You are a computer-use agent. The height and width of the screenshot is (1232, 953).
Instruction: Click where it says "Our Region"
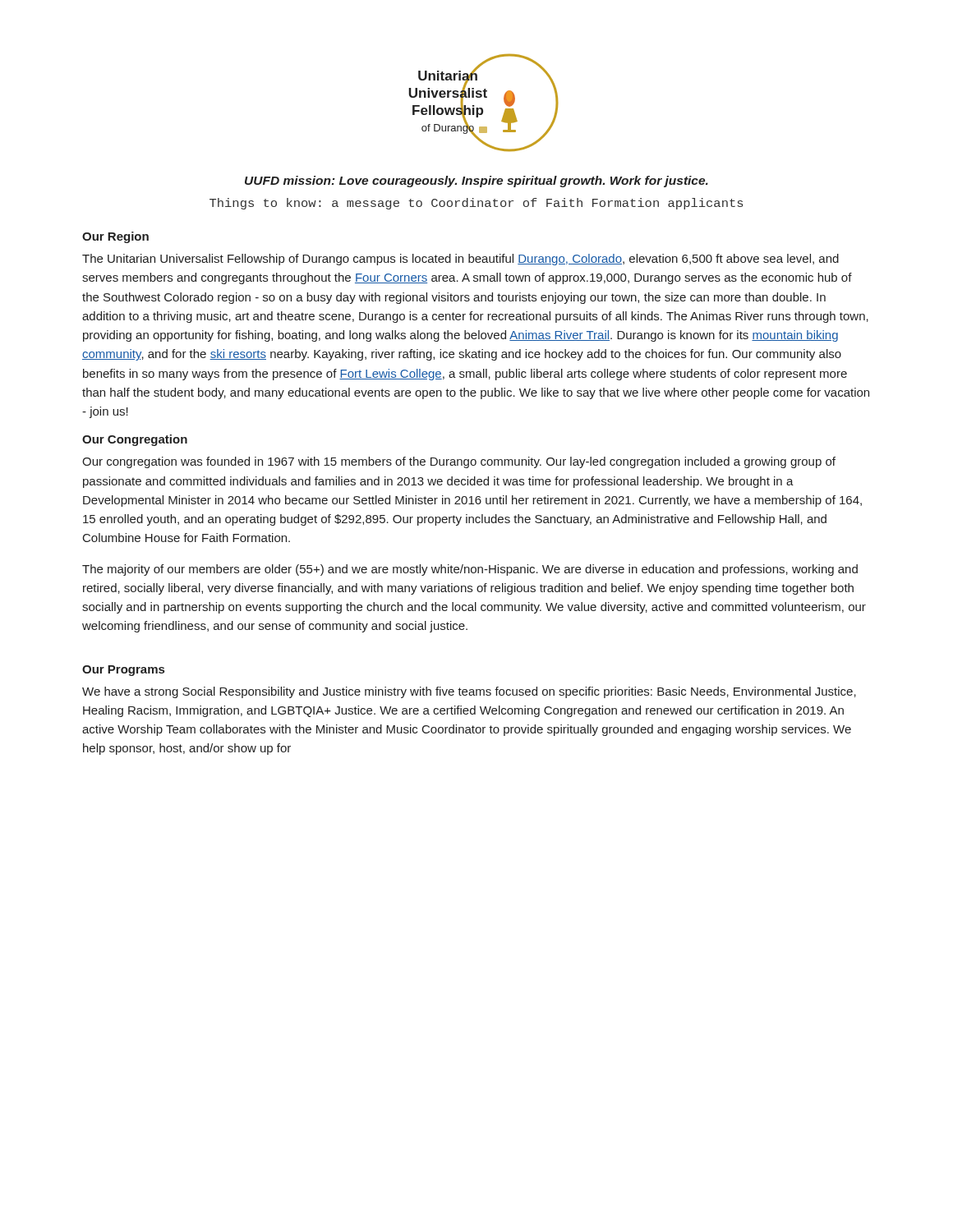[x=116, y=236]
